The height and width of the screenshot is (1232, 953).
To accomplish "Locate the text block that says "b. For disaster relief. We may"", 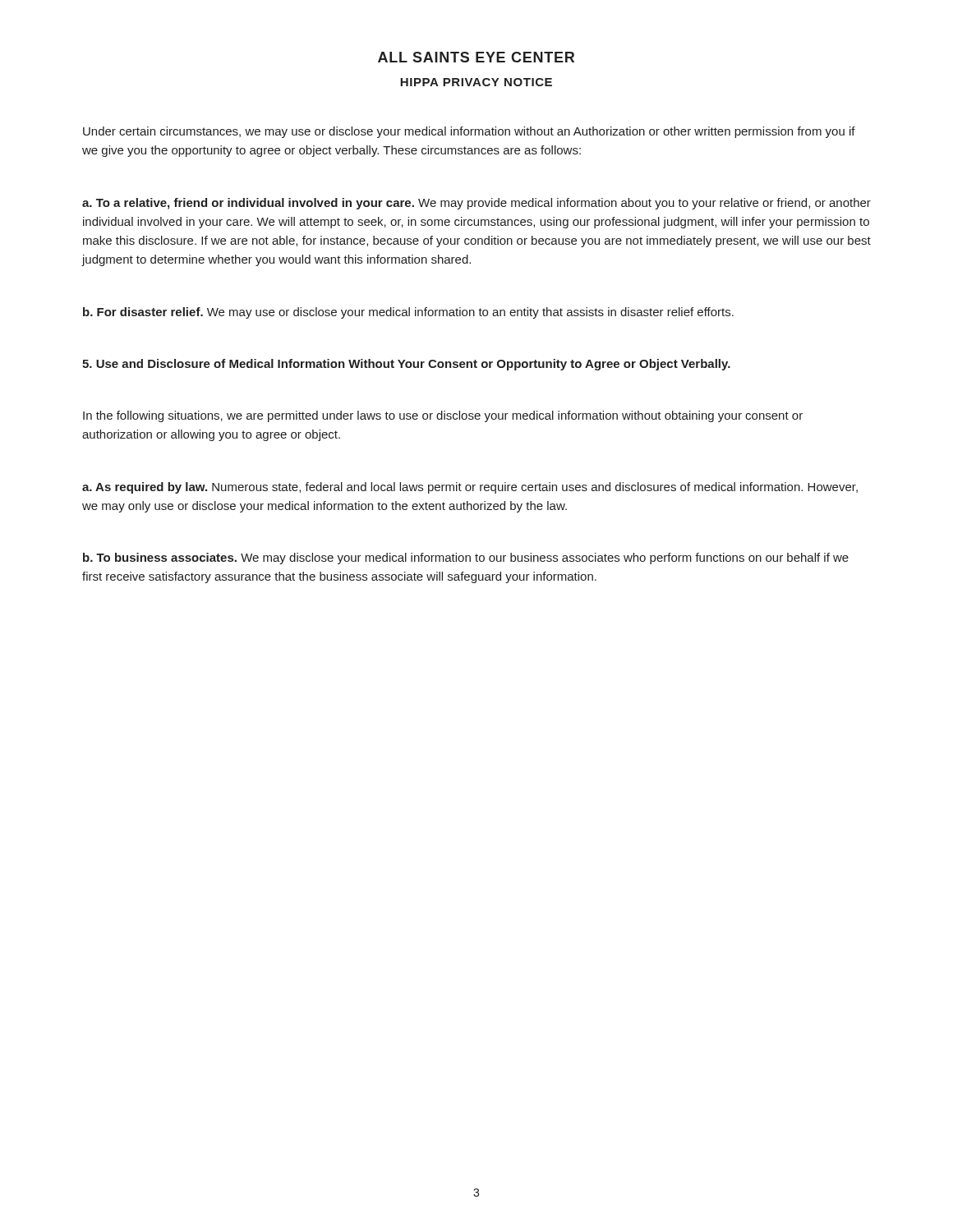I will point(408,311).
